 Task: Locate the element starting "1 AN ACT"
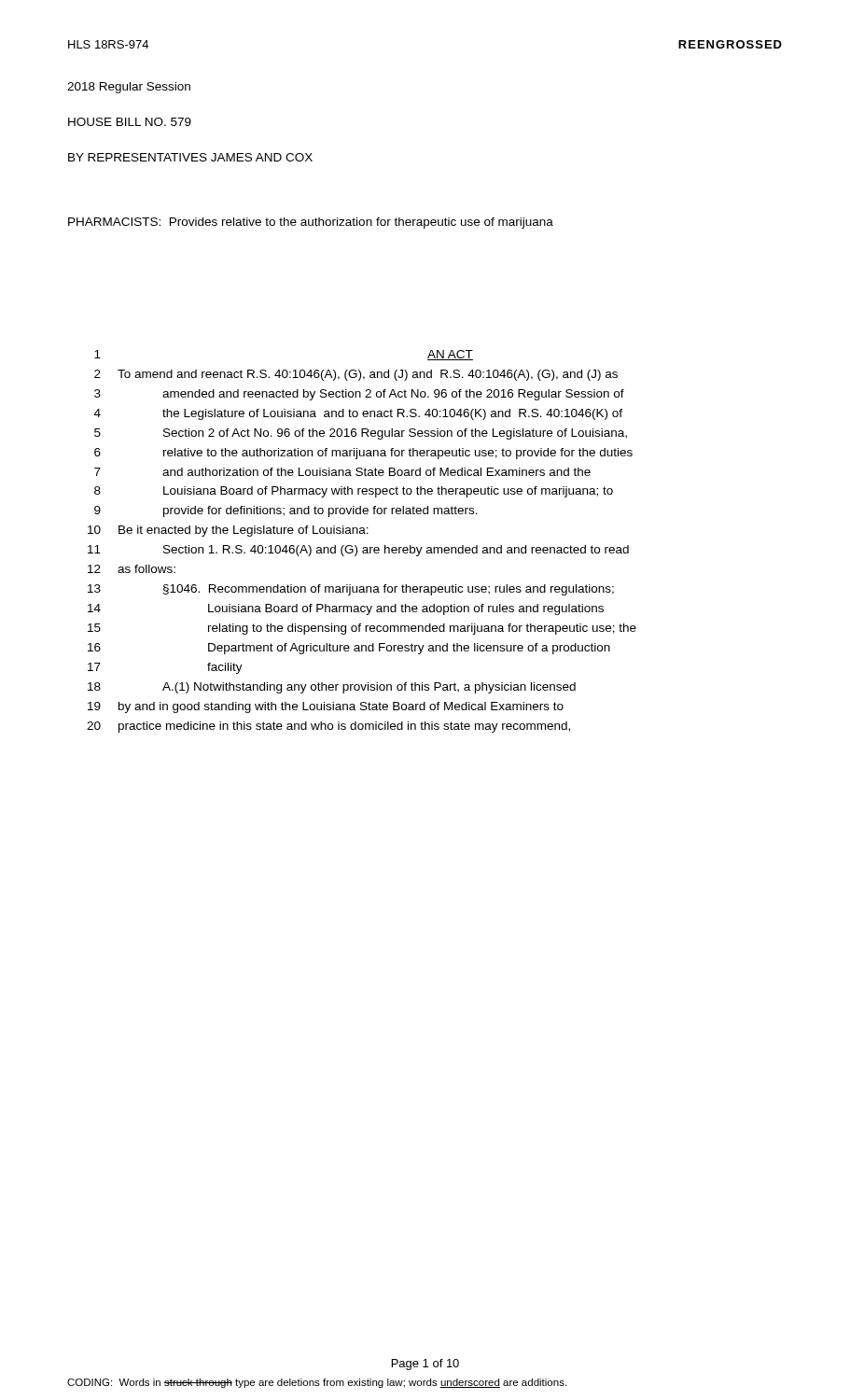(x=425, y=355)
